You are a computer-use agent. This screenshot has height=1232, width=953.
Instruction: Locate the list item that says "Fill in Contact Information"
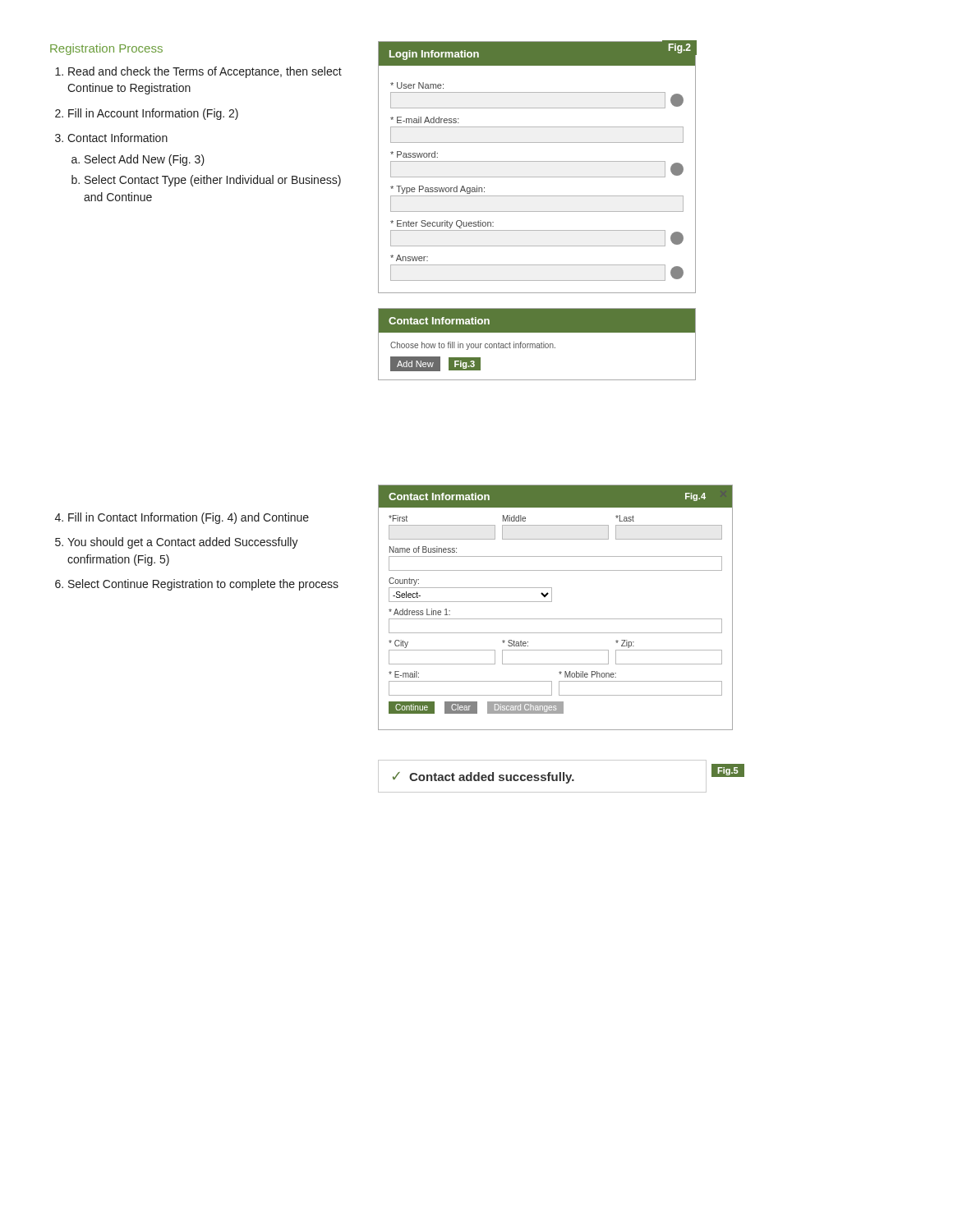pyautogui.click(x=188, y=517)
